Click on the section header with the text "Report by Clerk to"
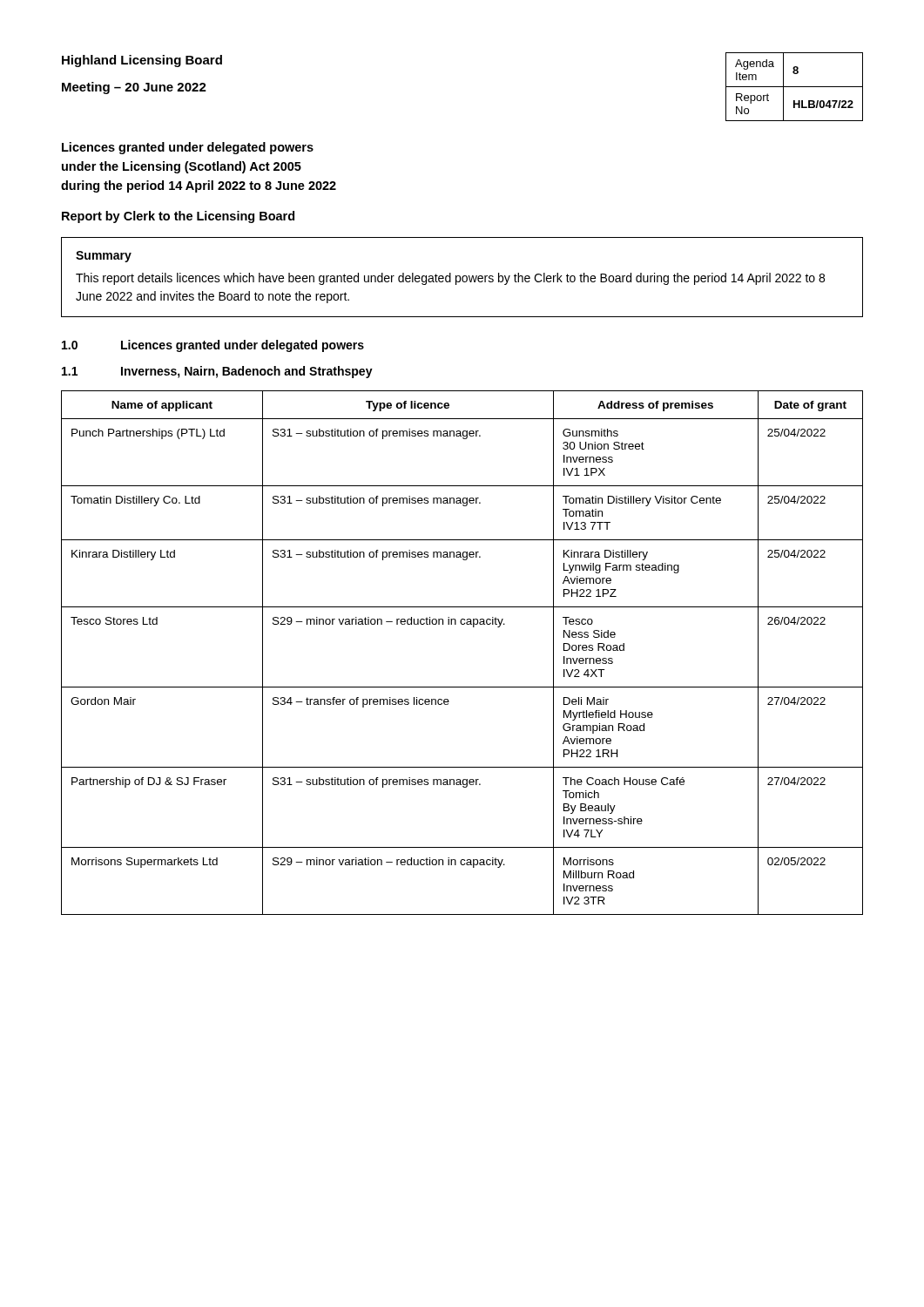 tap(178, 216)
